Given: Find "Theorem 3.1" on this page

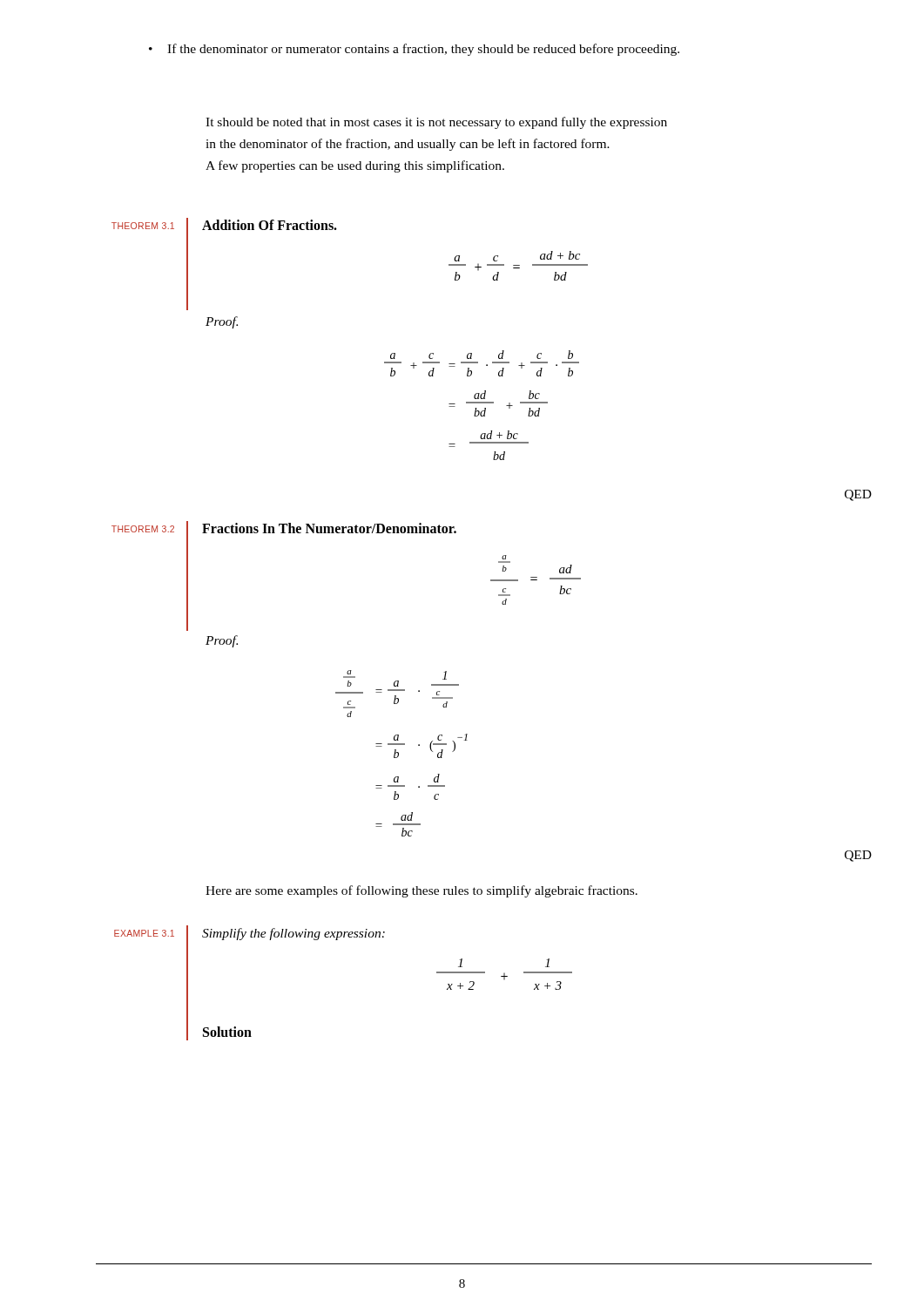Looking at the screenshot, I should pos(143,226).
